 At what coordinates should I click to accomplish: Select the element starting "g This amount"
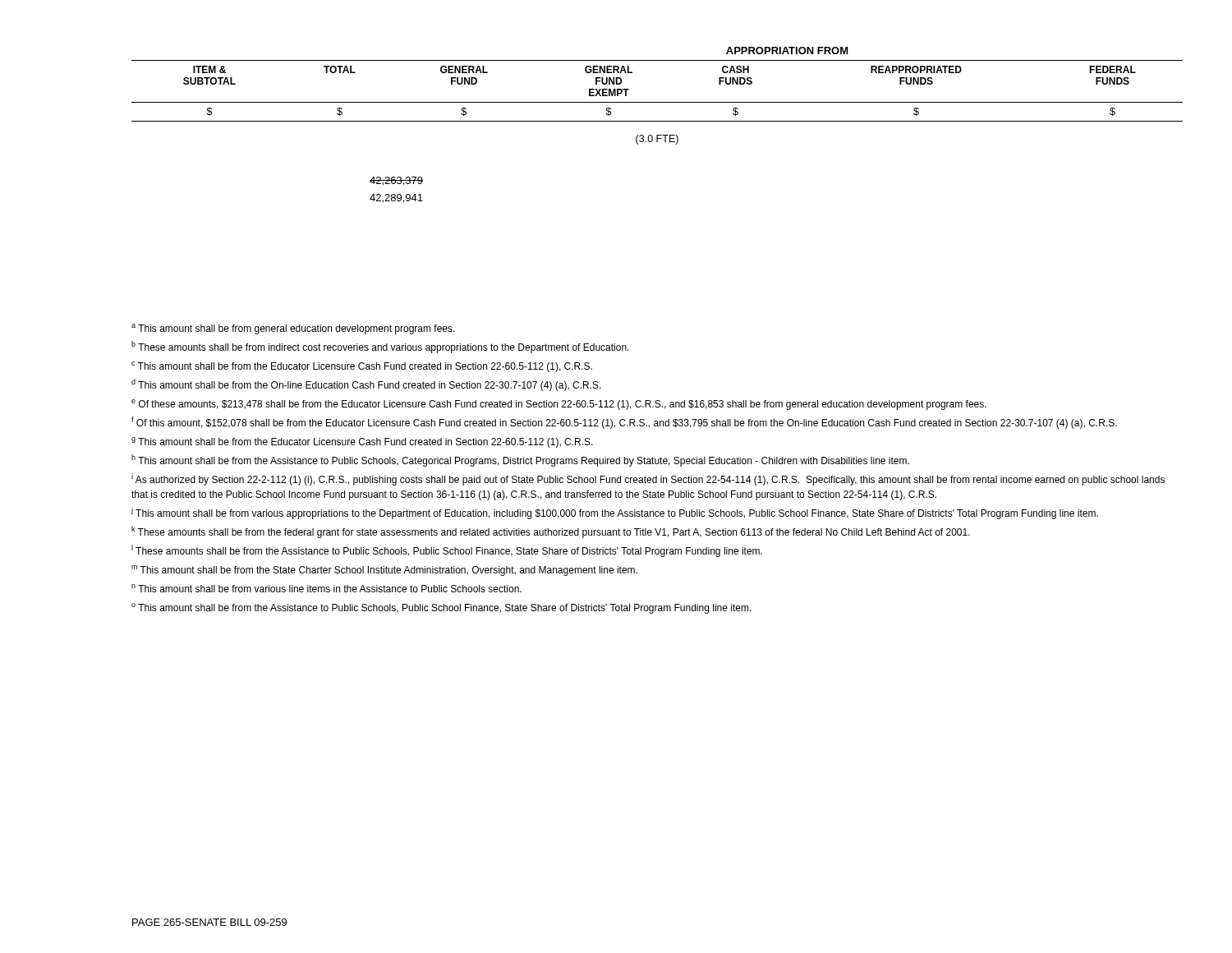coord(362,441)
